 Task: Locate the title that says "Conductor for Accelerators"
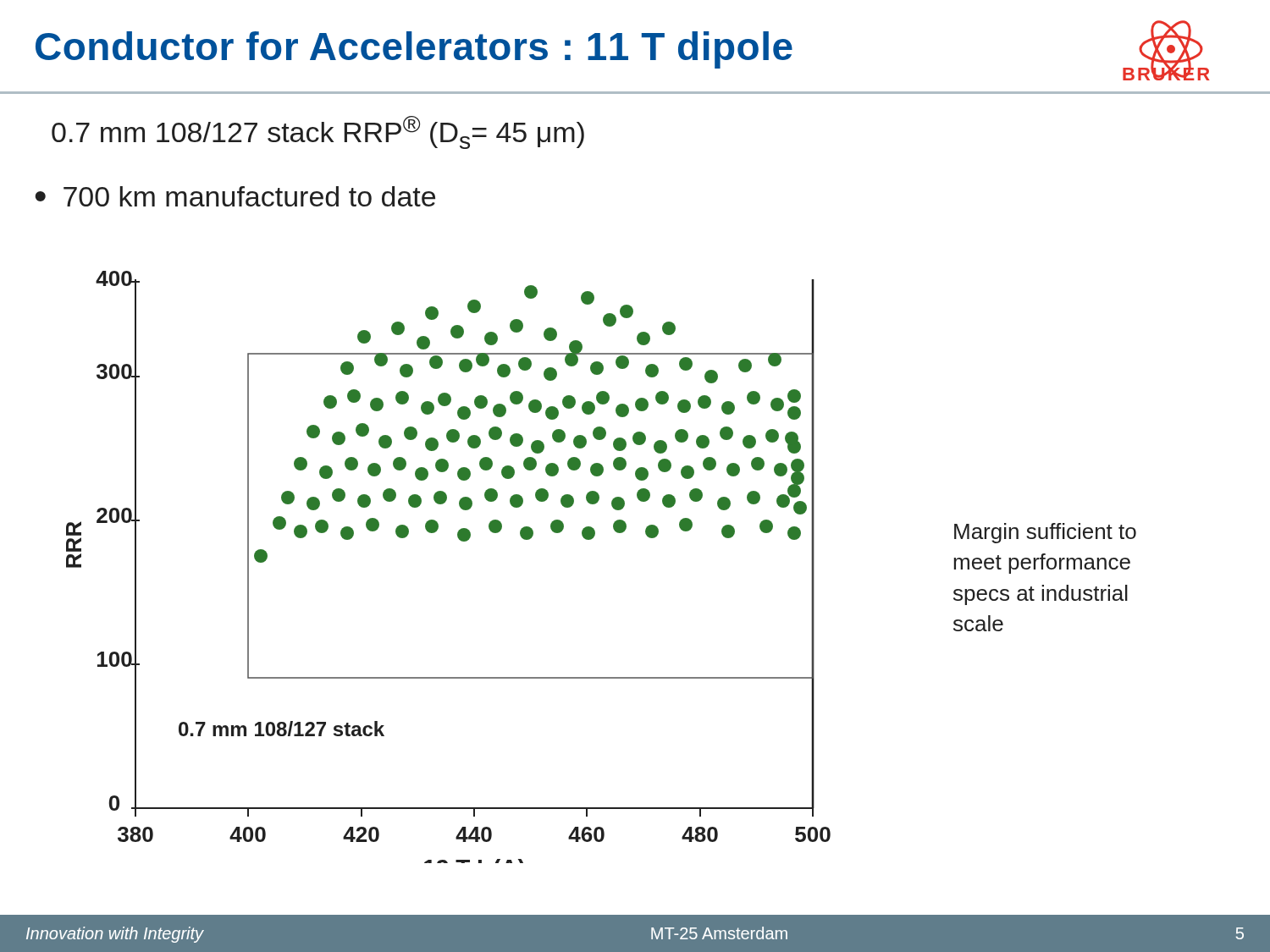tap(414, 47)
